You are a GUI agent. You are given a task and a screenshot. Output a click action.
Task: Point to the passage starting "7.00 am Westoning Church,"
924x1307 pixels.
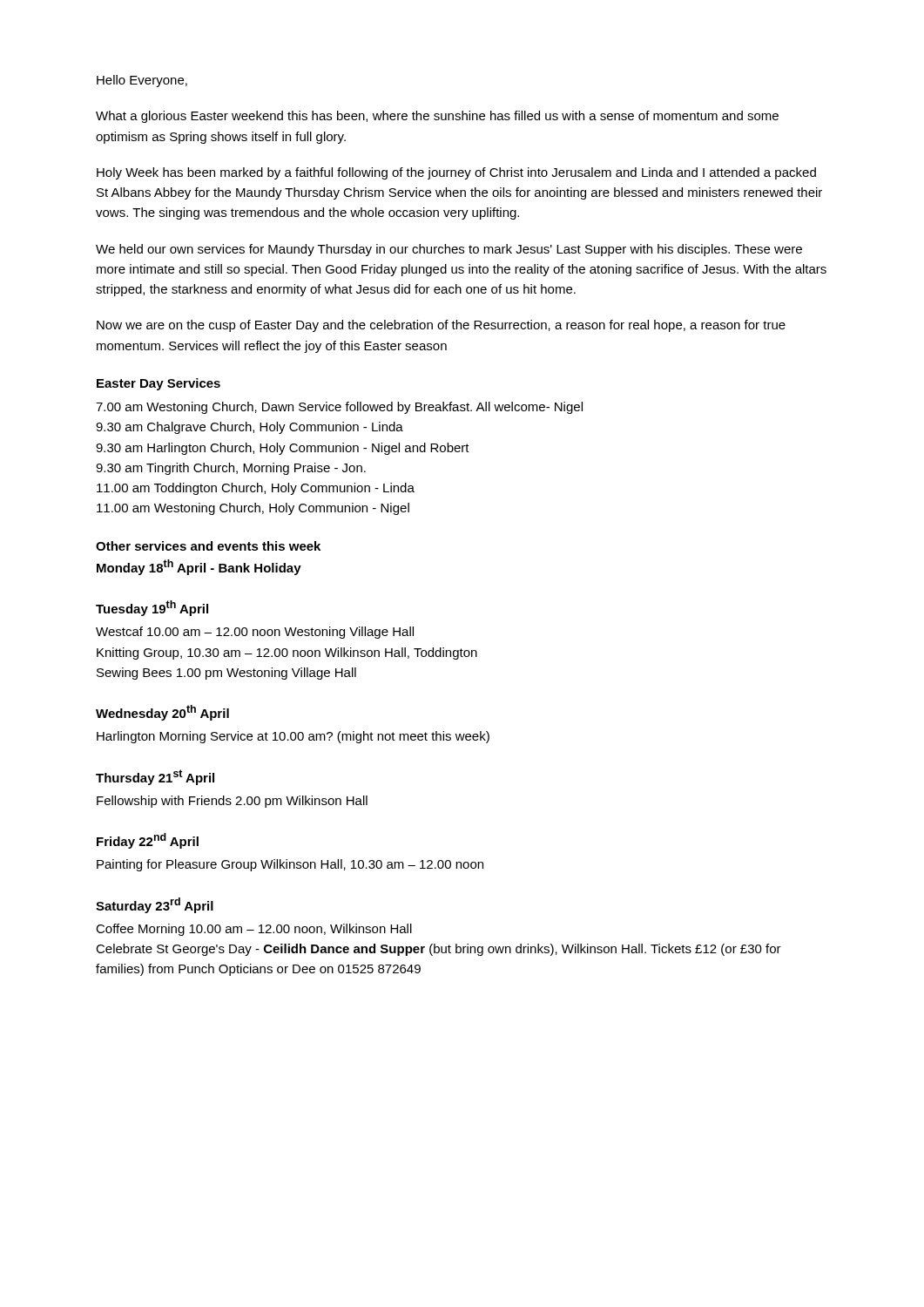click(340, 406)
